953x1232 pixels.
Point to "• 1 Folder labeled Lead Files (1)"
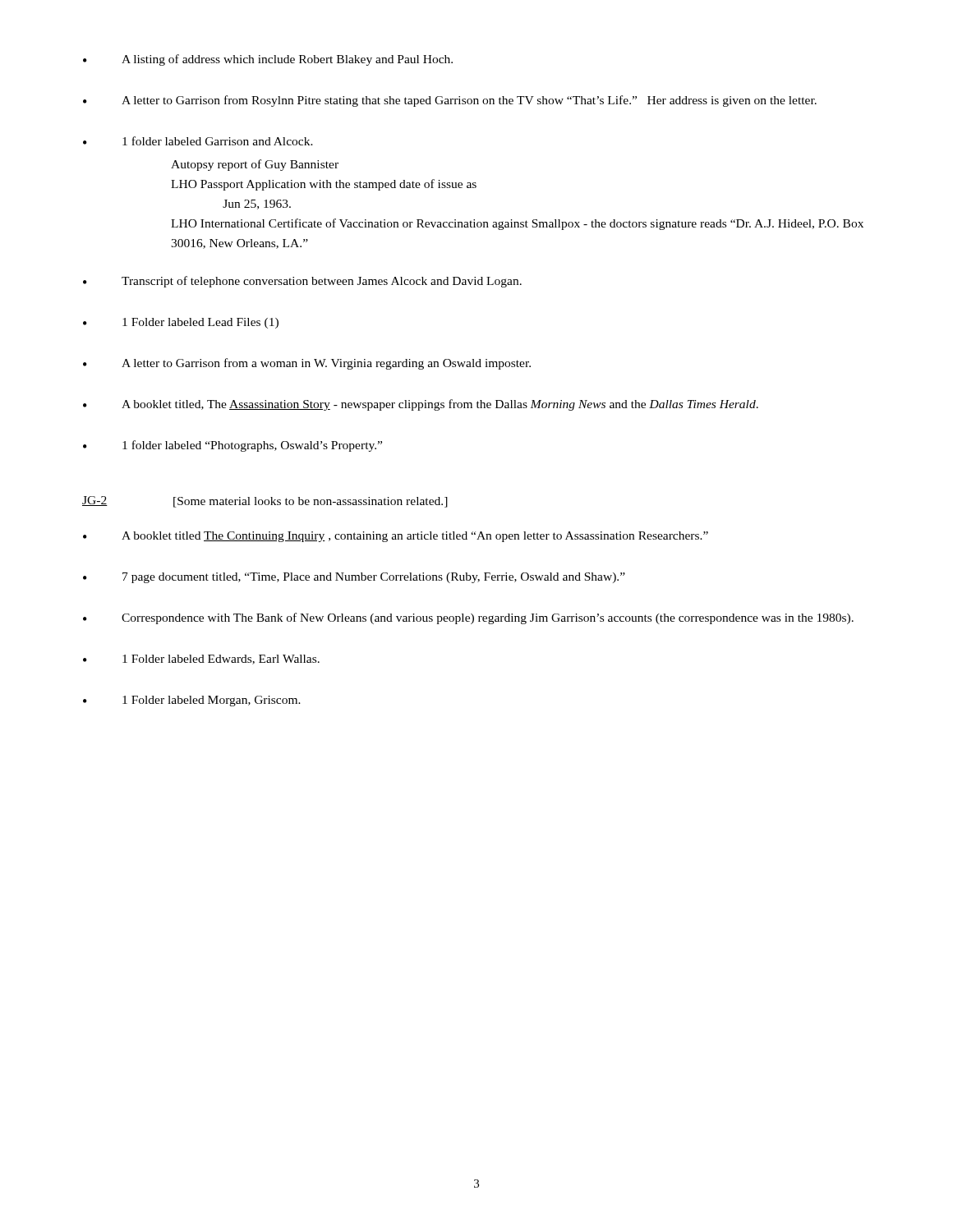(x=181, y=323)
